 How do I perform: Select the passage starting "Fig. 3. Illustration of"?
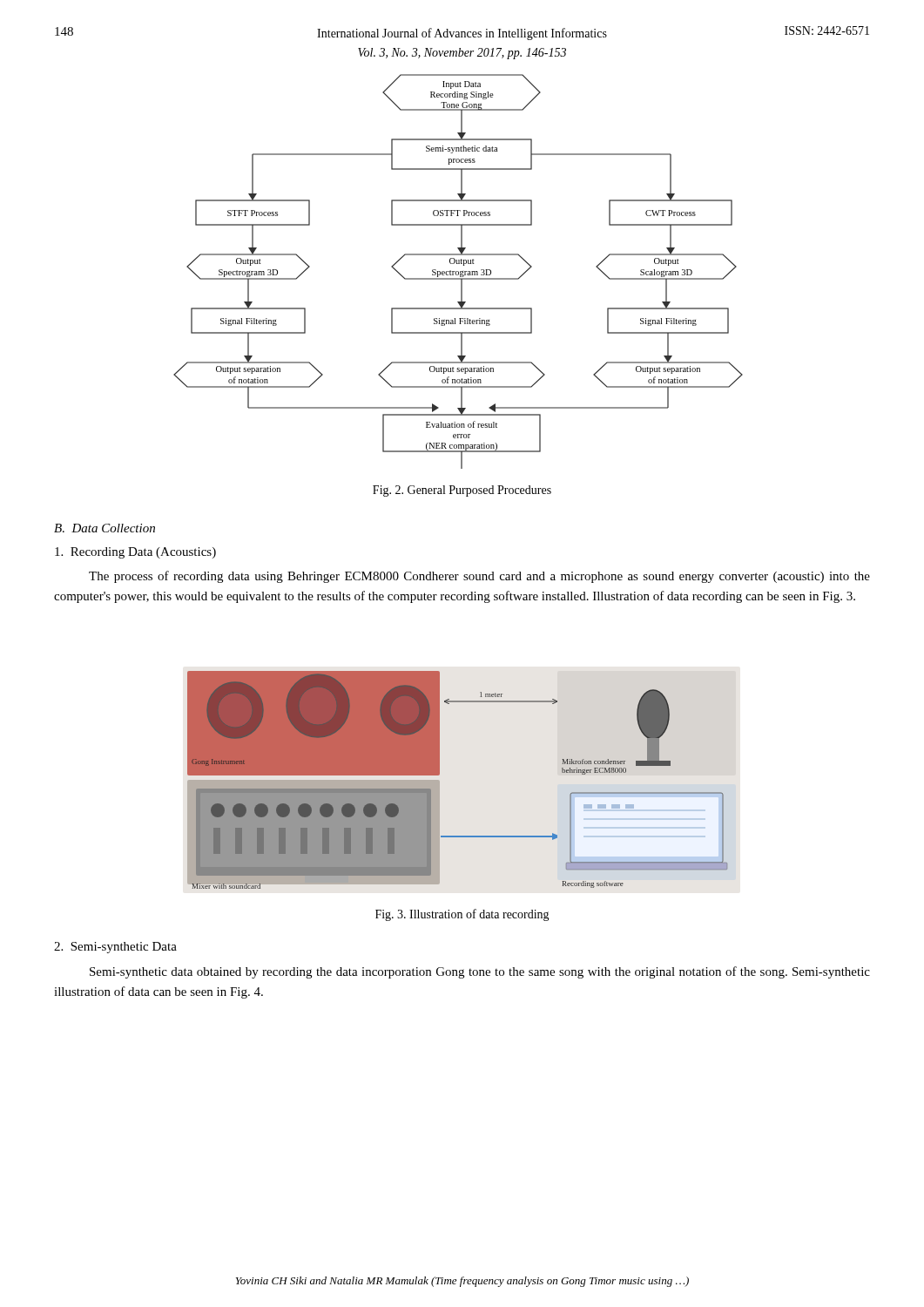[462, 915]
